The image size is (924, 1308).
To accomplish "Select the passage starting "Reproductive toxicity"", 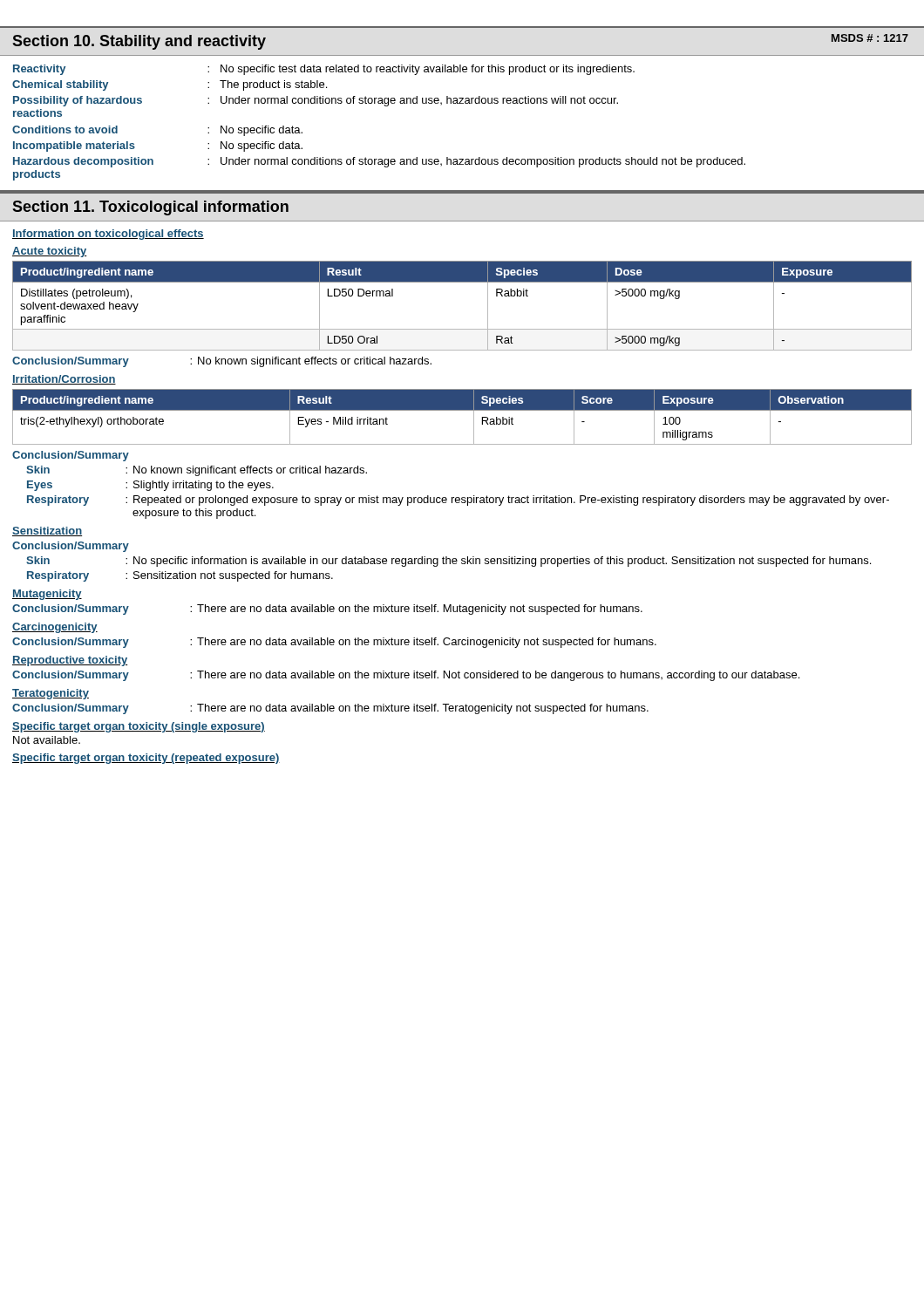I will coord(70,660).
